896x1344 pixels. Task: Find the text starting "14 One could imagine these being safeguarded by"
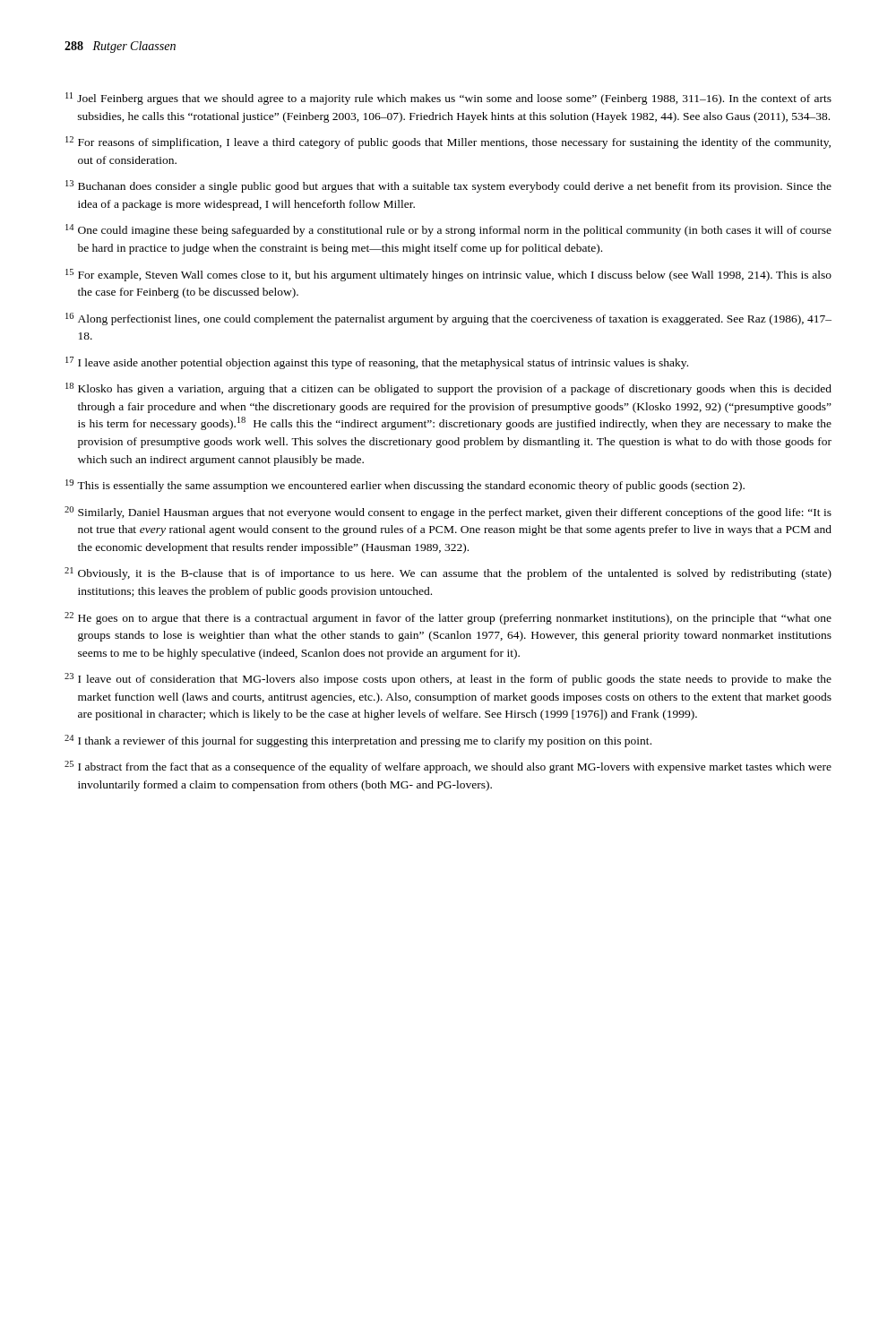tap(448, 239)
